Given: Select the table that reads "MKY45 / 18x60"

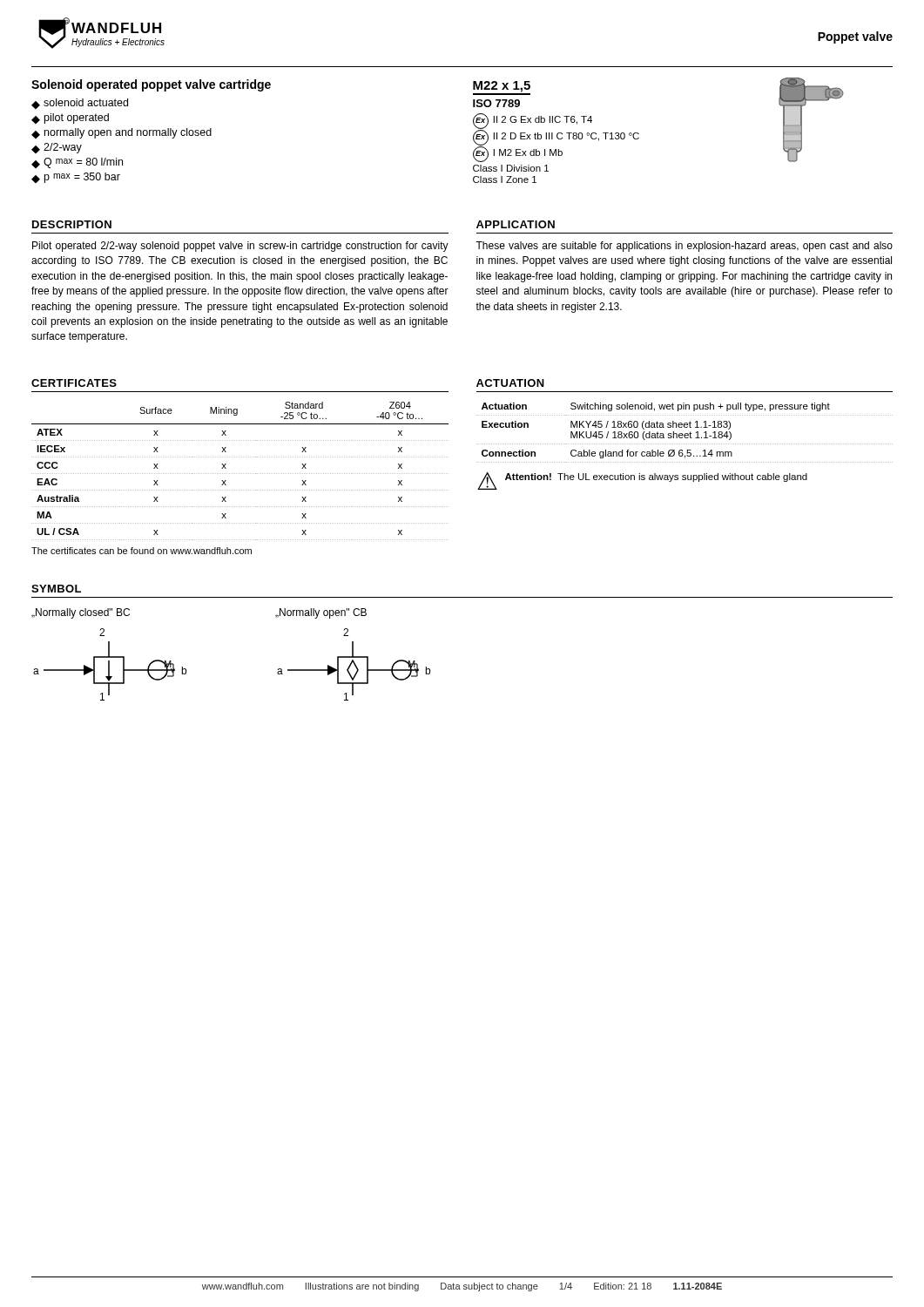Looking at the screenshot, I should 684,430.
